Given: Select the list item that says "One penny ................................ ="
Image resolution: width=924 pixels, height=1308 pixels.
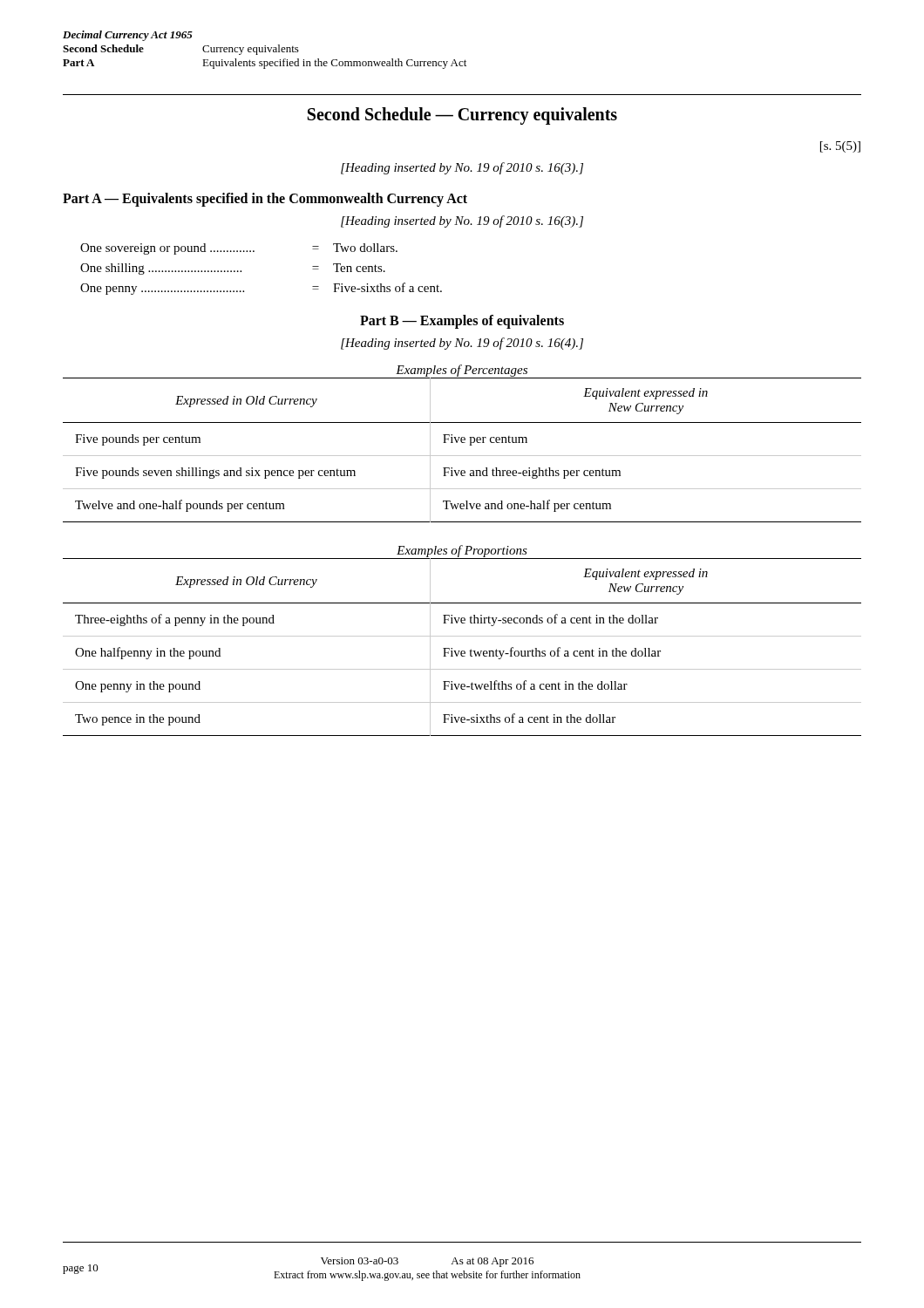Looking at the screenshot, I should 109,287.
